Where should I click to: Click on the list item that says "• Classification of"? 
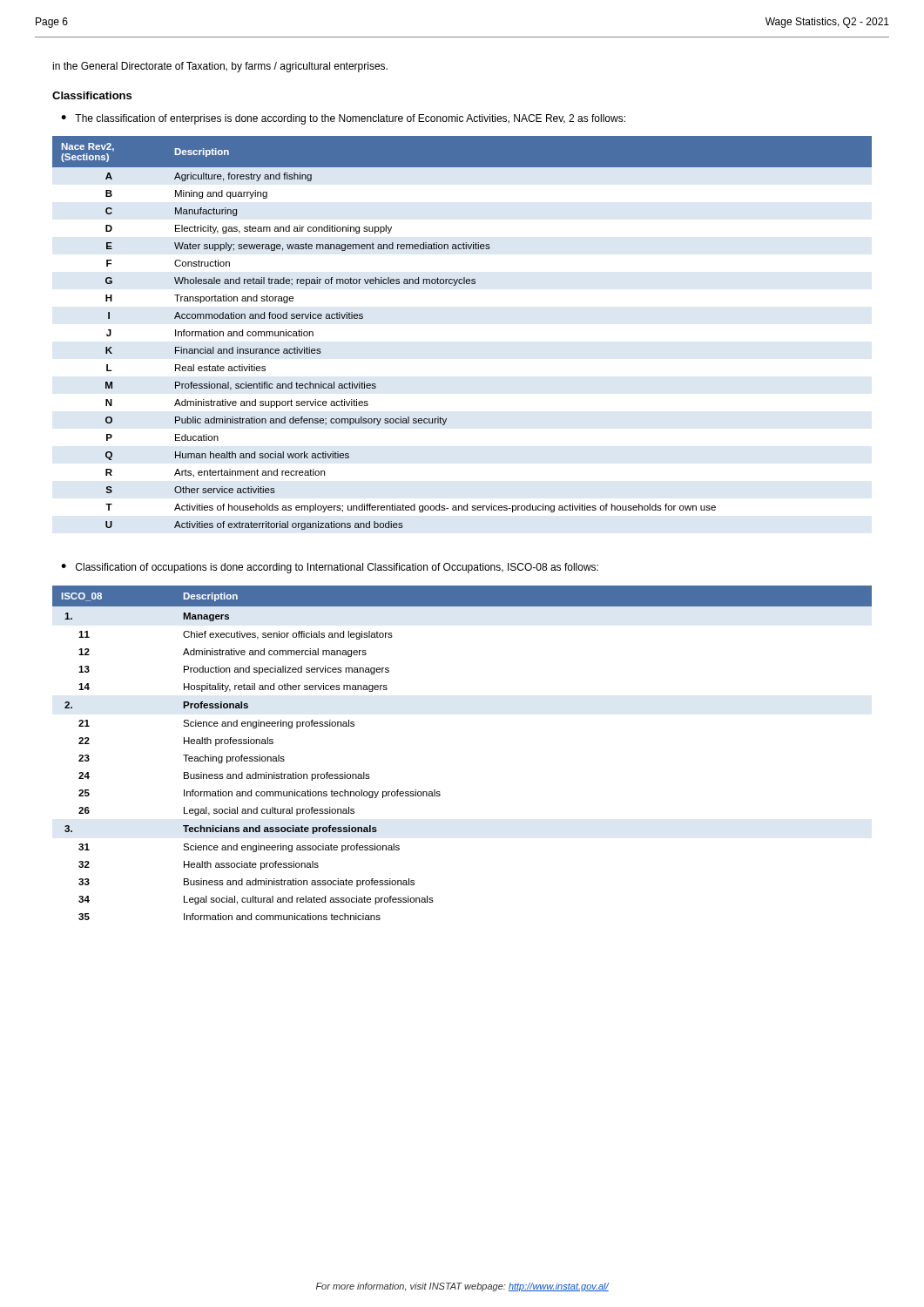466,568
